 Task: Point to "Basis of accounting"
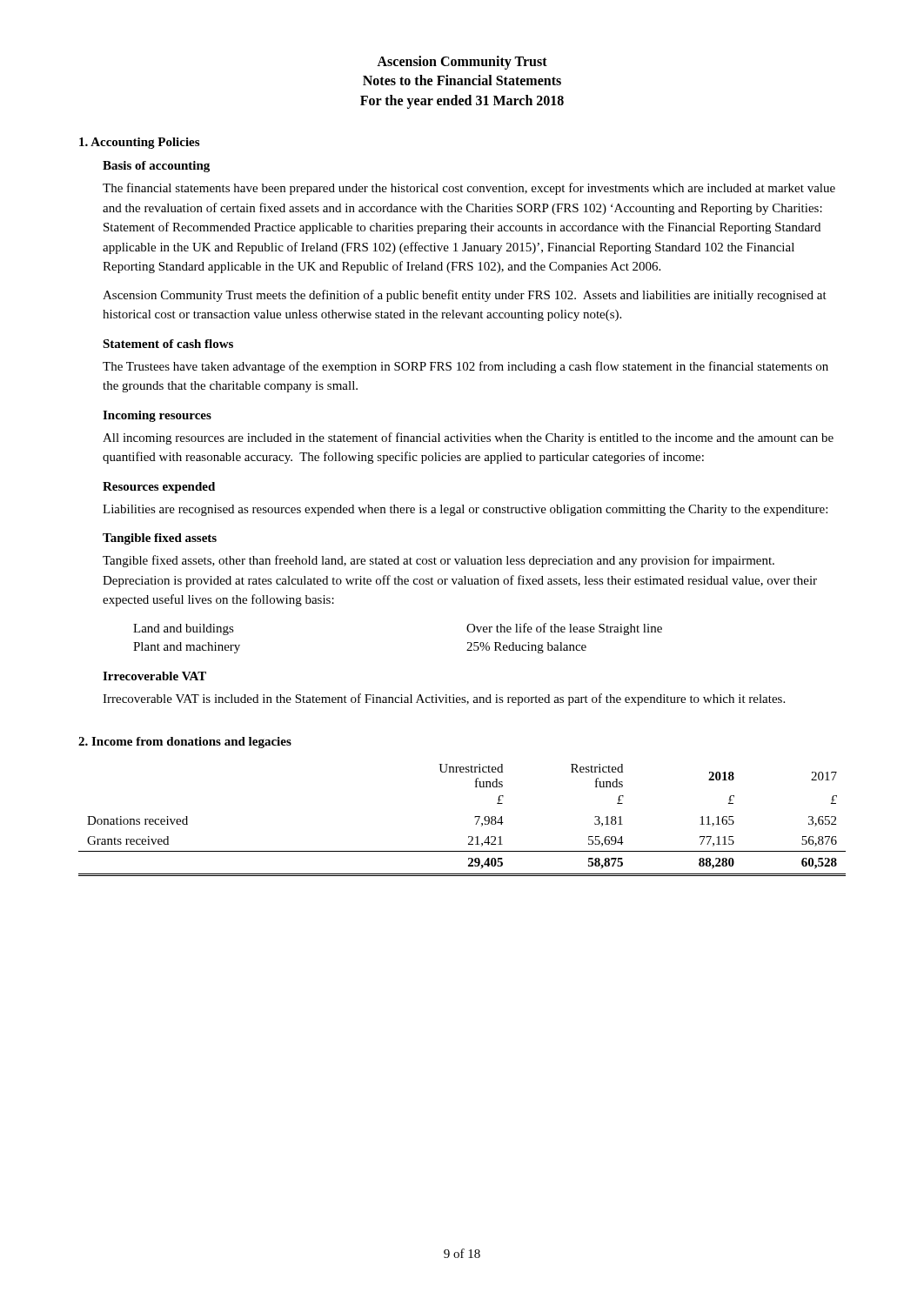156,165
